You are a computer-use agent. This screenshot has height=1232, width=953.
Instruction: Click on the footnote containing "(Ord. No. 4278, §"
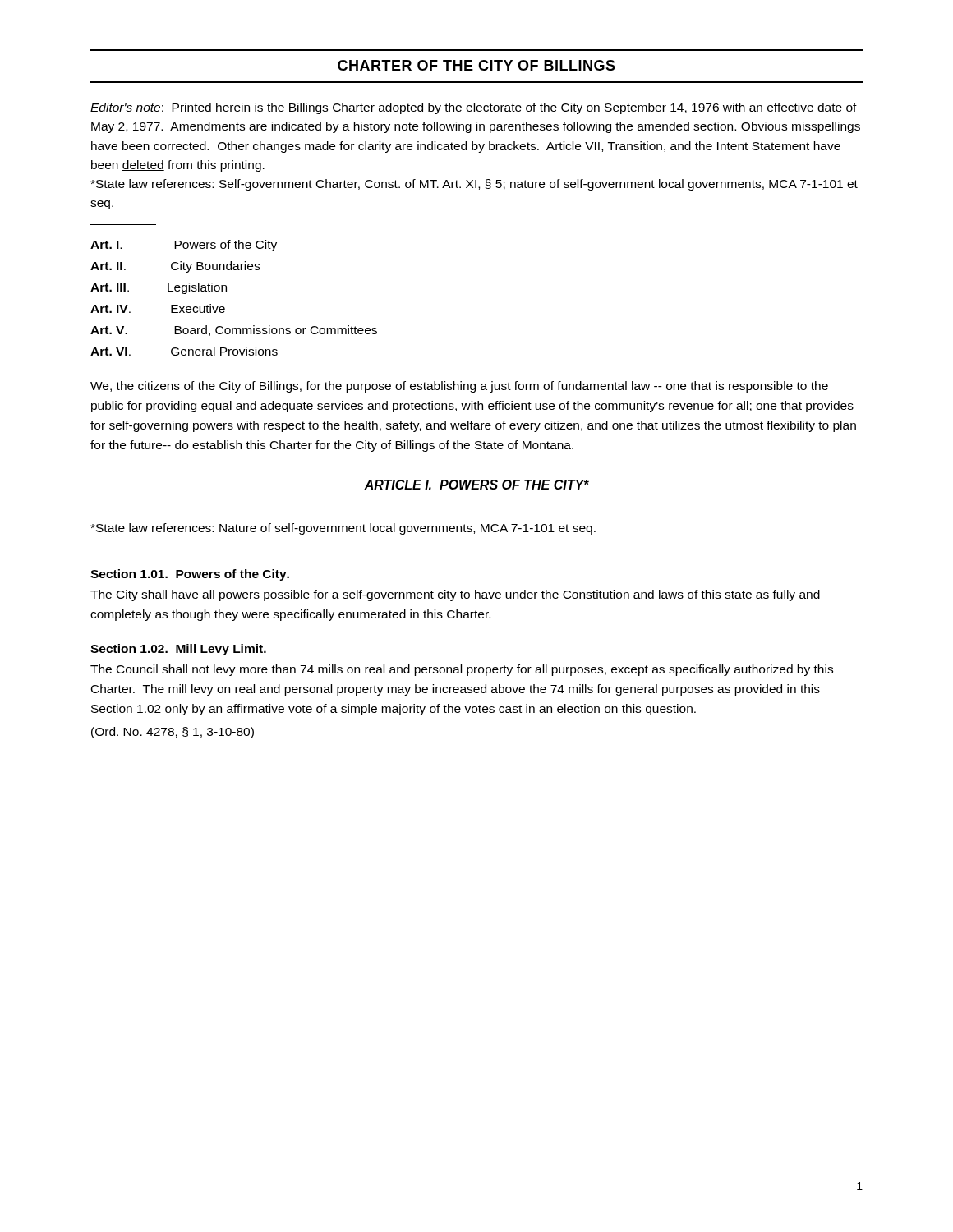pos(172,732)
